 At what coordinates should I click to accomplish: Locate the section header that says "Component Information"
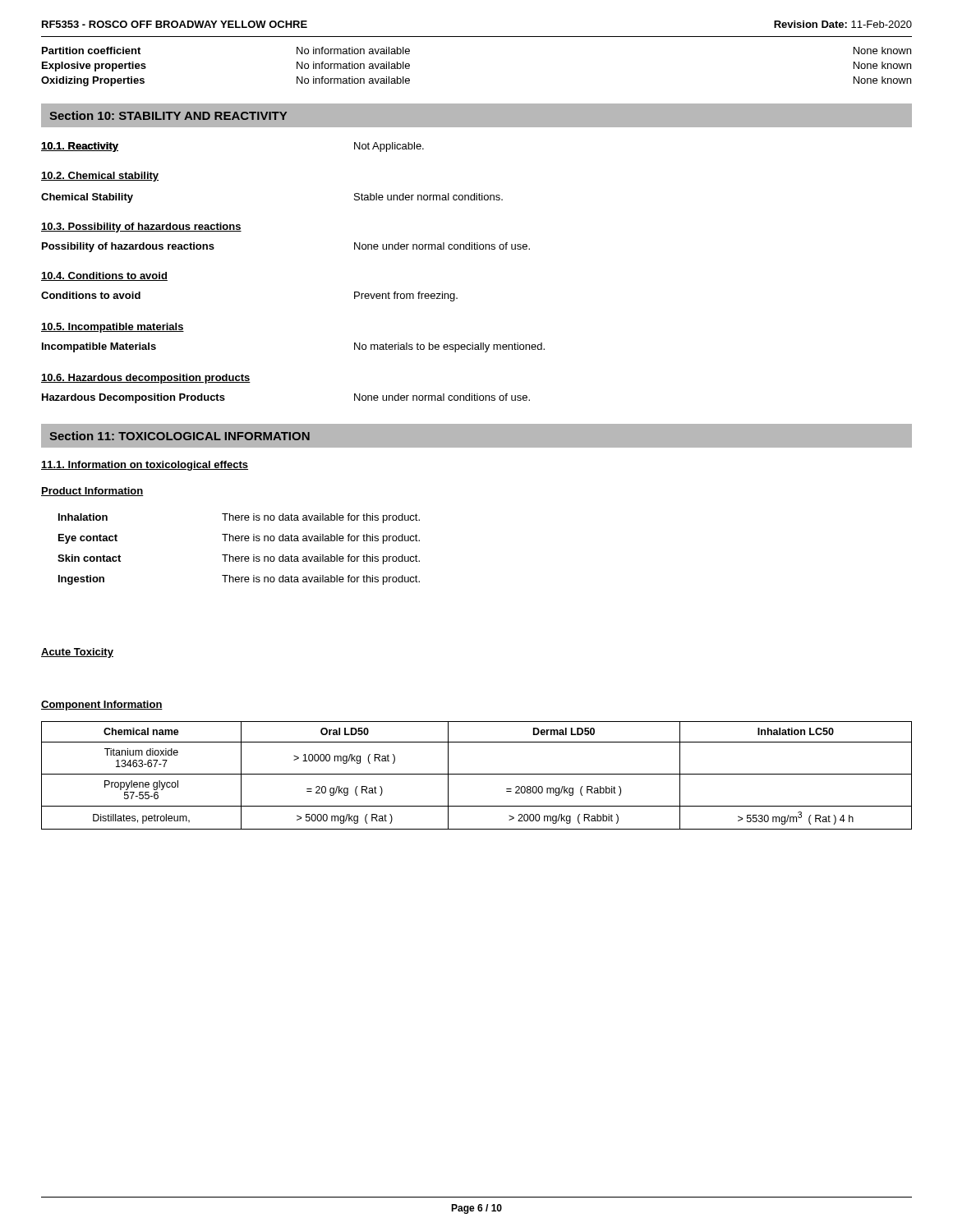102,704
